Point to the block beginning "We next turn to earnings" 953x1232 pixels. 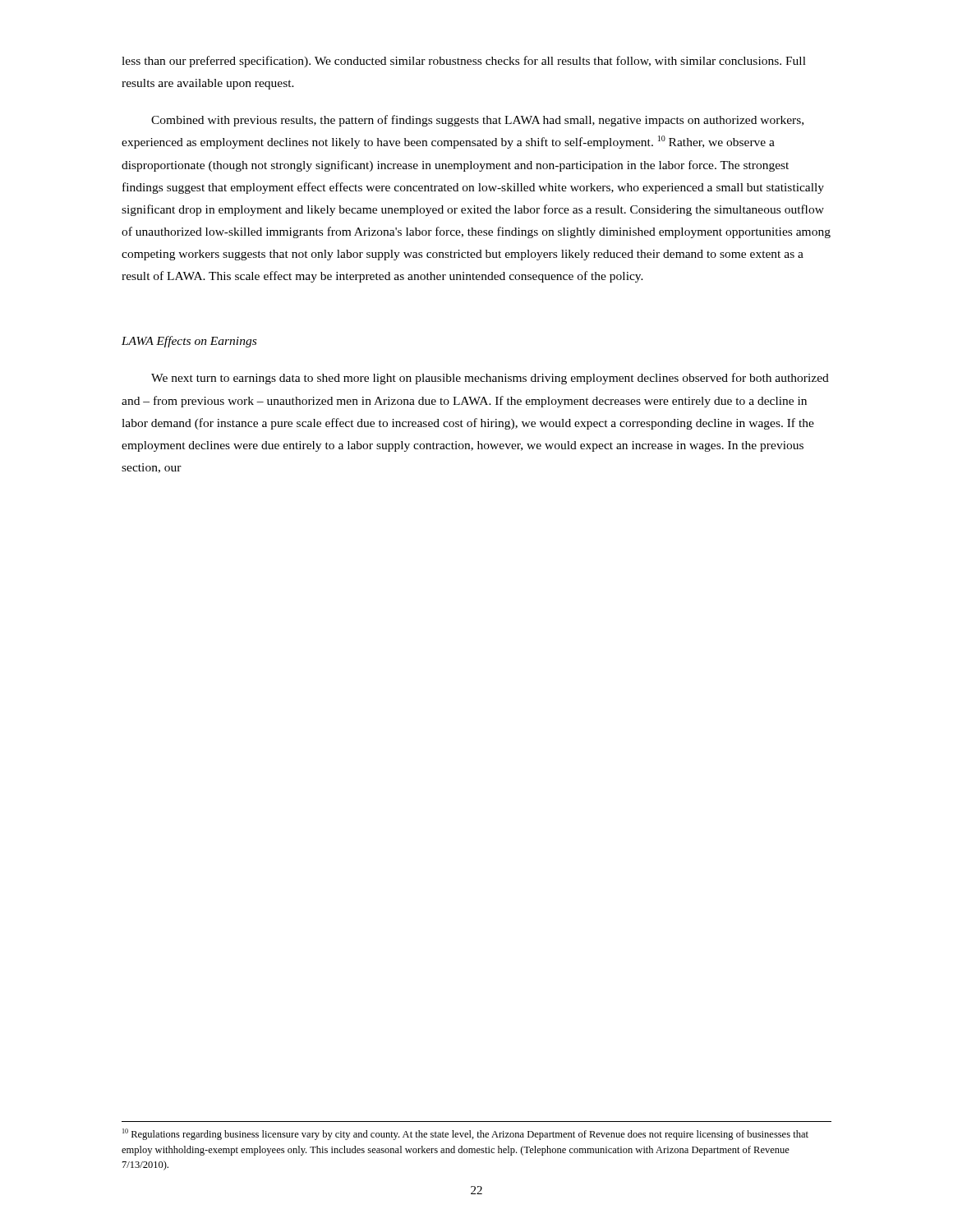click(x=476, y=422)
